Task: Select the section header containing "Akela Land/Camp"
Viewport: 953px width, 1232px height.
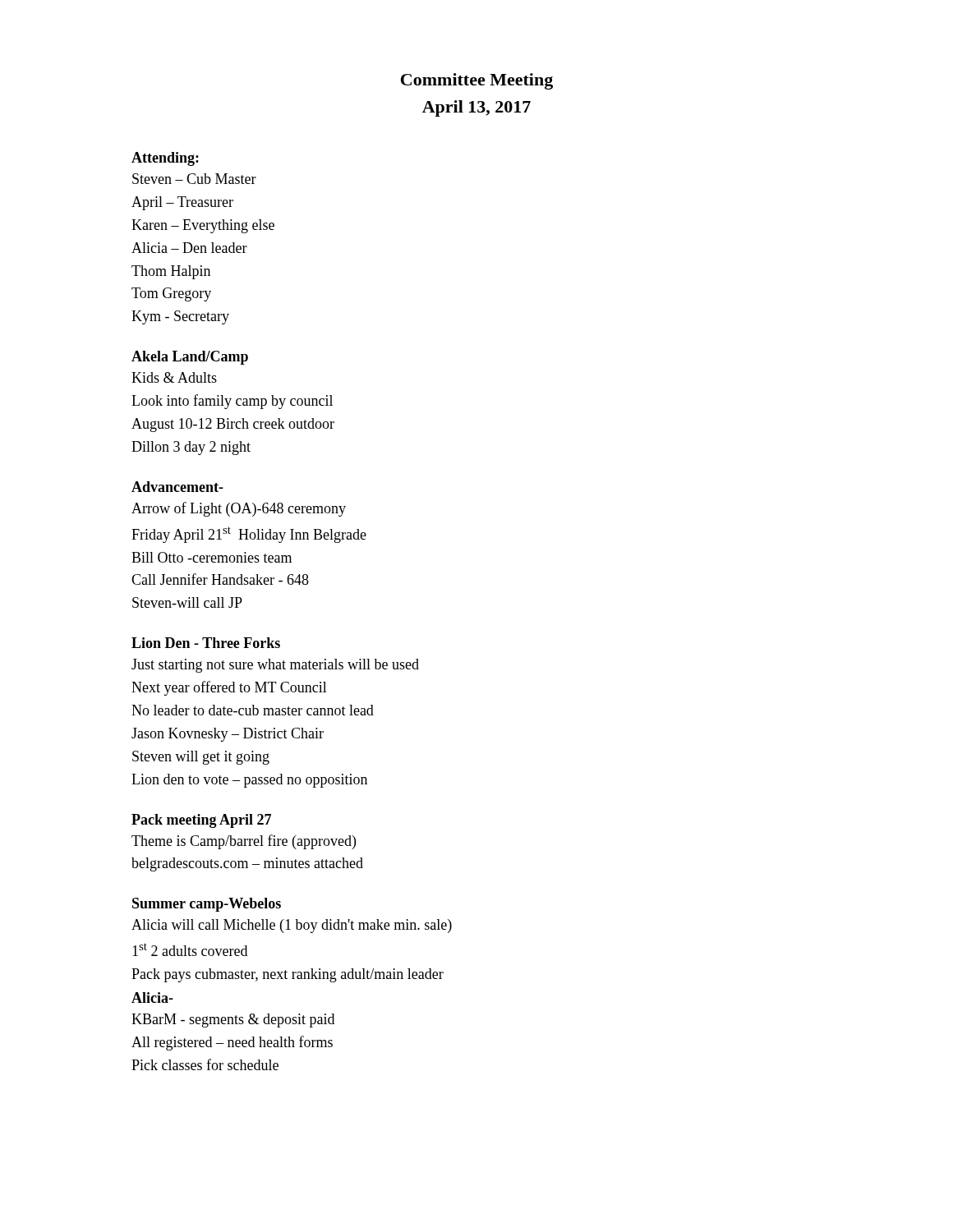Action: [x=190, y=357]
